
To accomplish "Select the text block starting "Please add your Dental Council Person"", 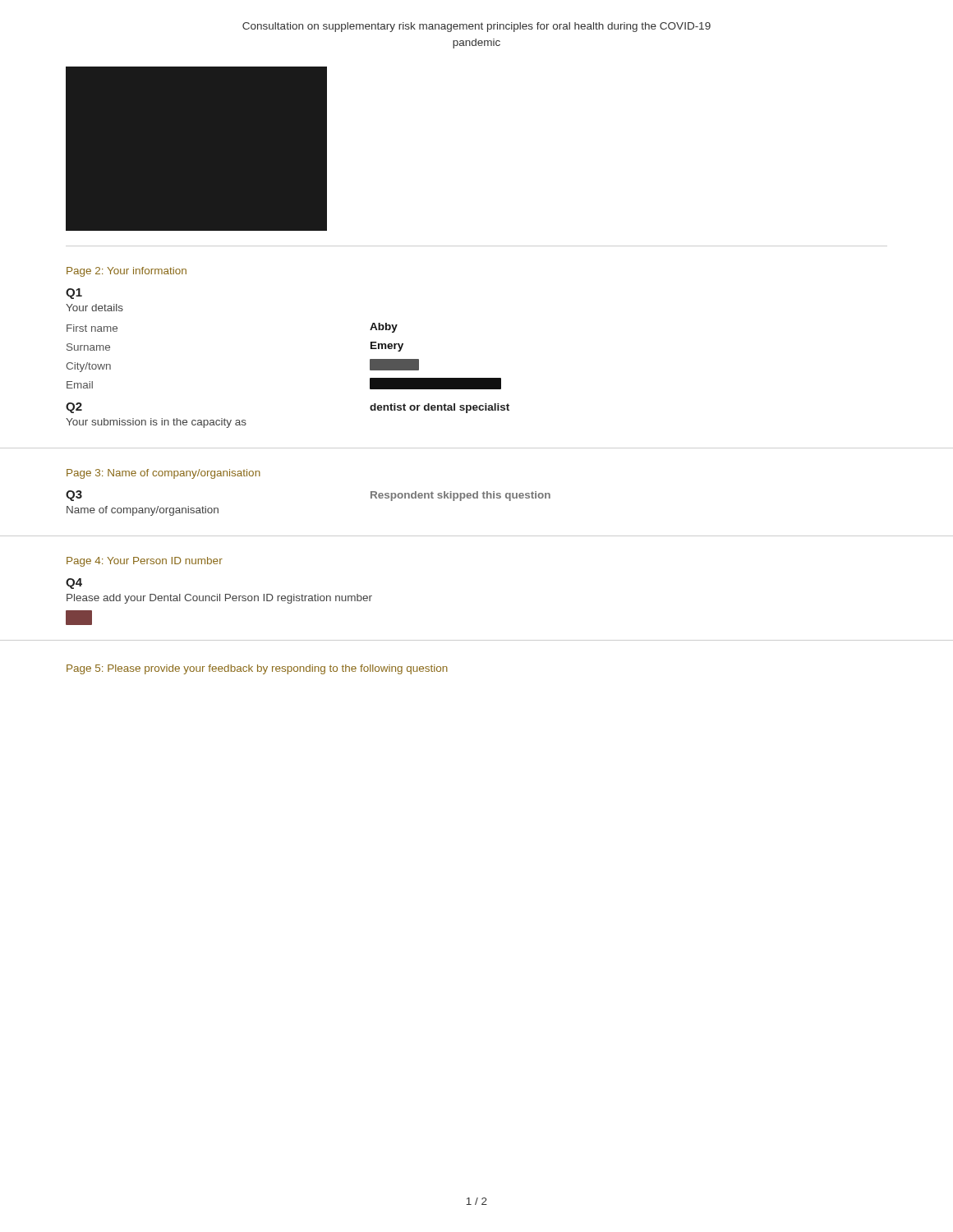I will (219, 597).
